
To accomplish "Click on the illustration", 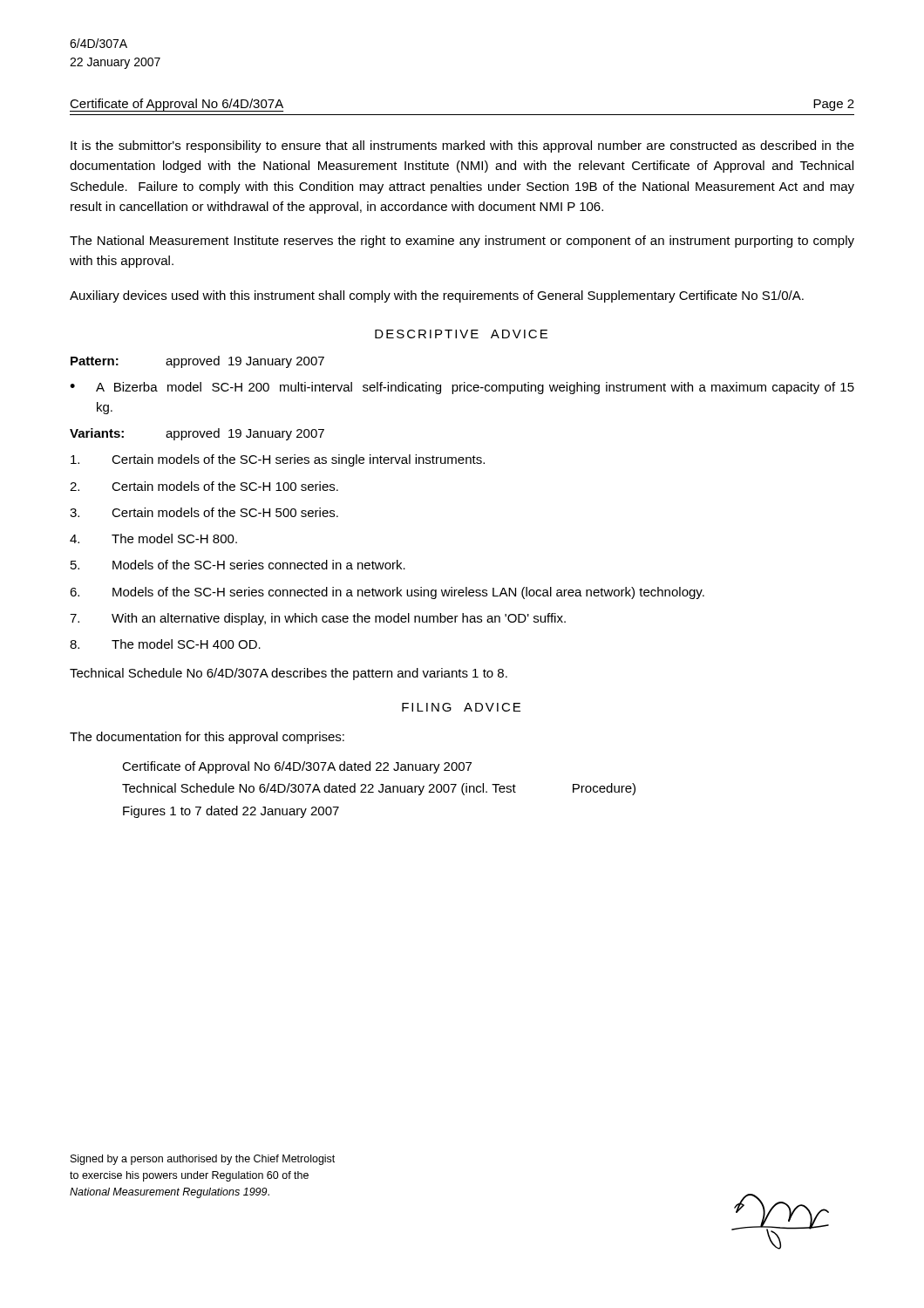I will [785, 1203].
